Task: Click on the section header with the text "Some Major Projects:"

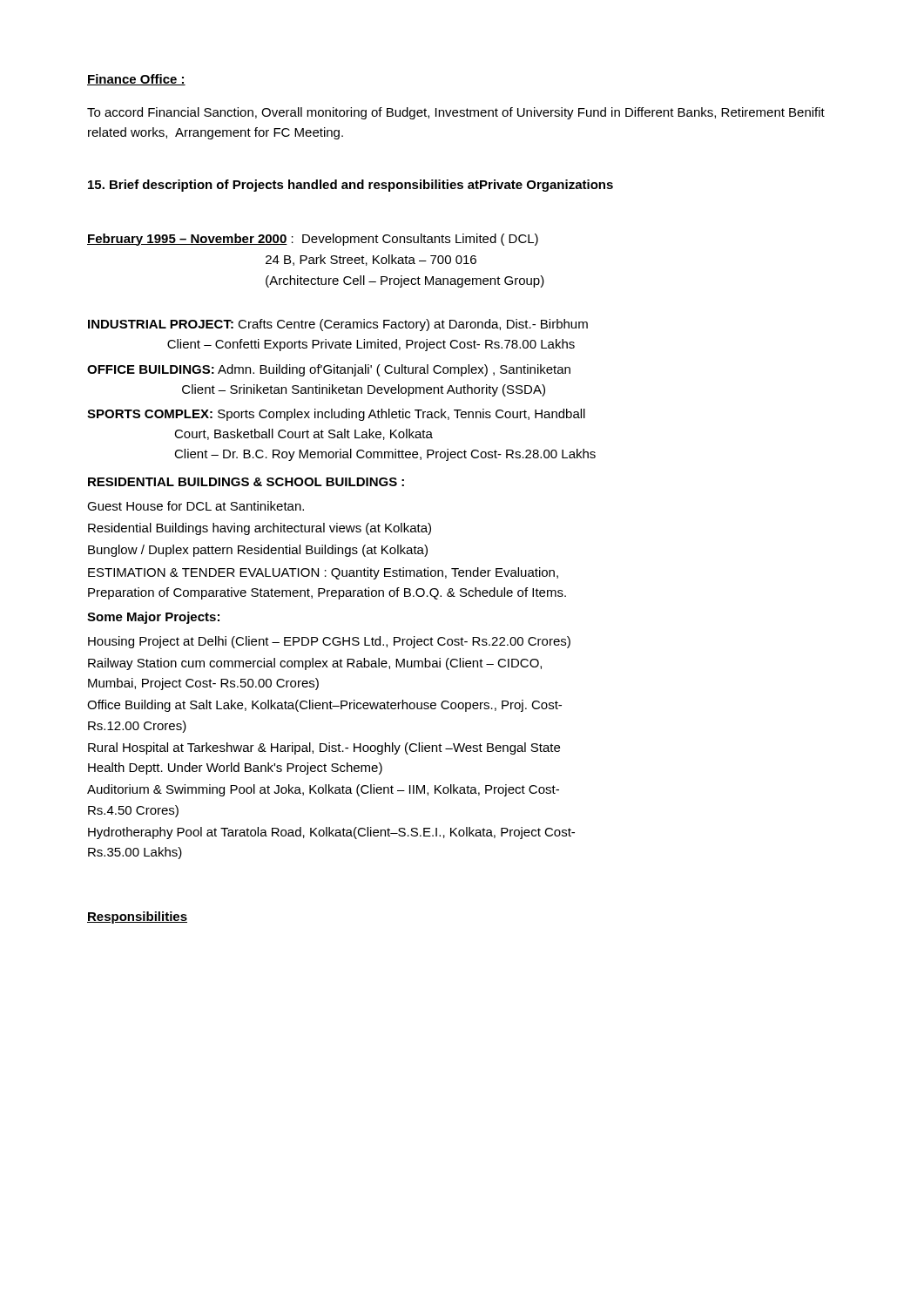Action: (x=154, y=616)
